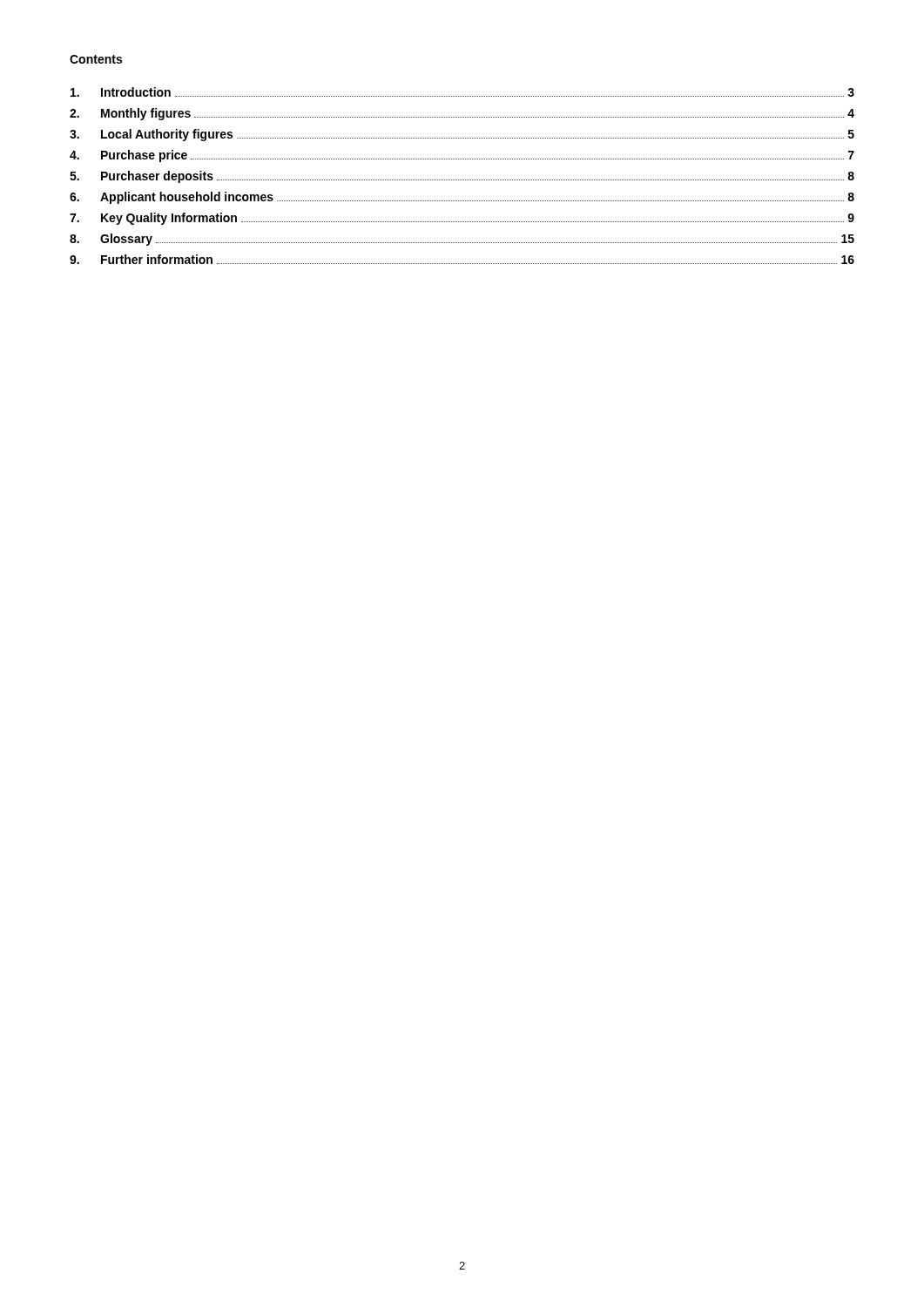Find the block starting "7. Key Quality Information"
Image resolution: width=924 pixels, height=1307 pixels.
(x=462, y=218)
